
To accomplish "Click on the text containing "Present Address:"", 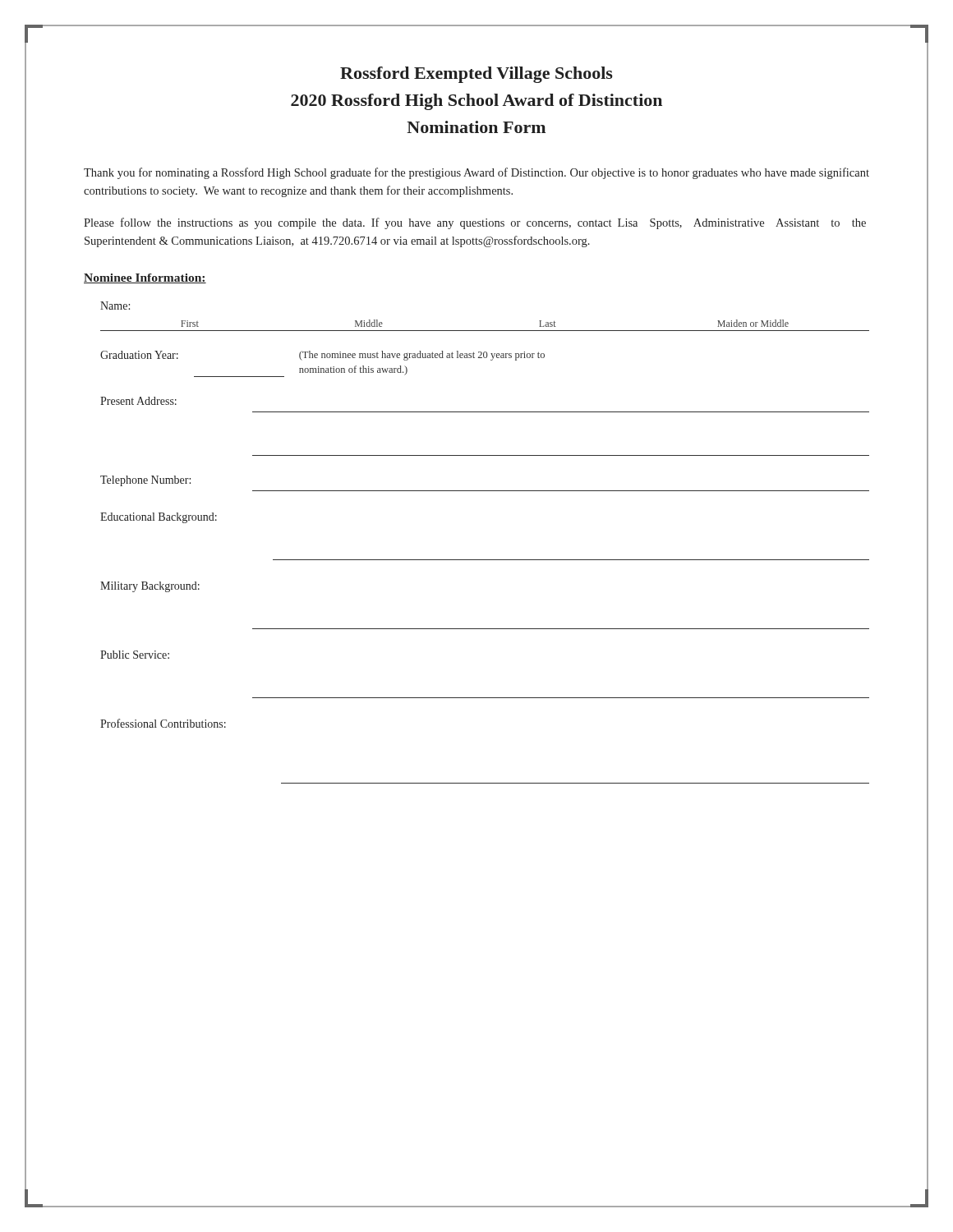I will [138, 401].
